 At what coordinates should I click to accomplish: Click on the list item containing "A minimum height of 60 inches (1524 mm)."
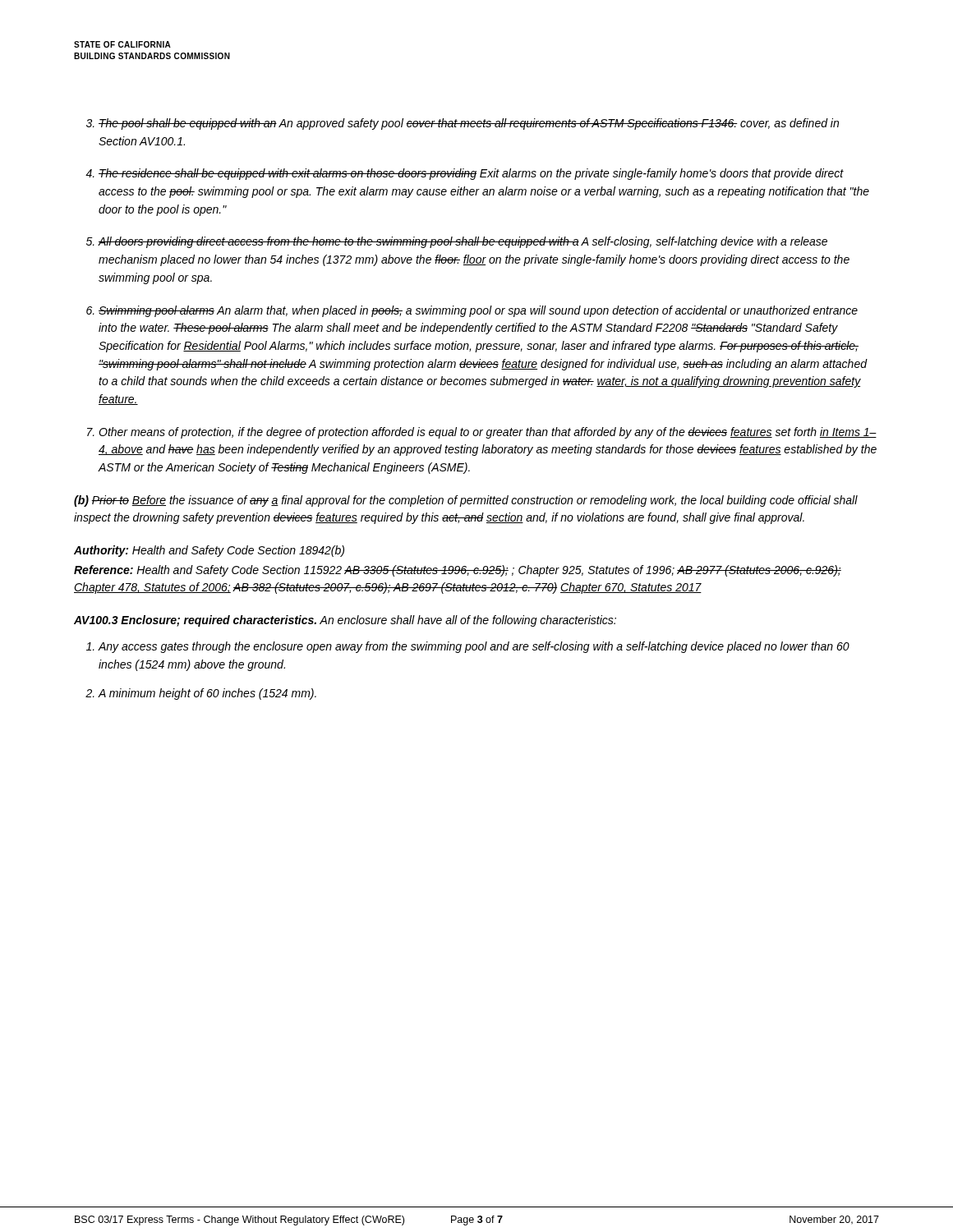208,693
